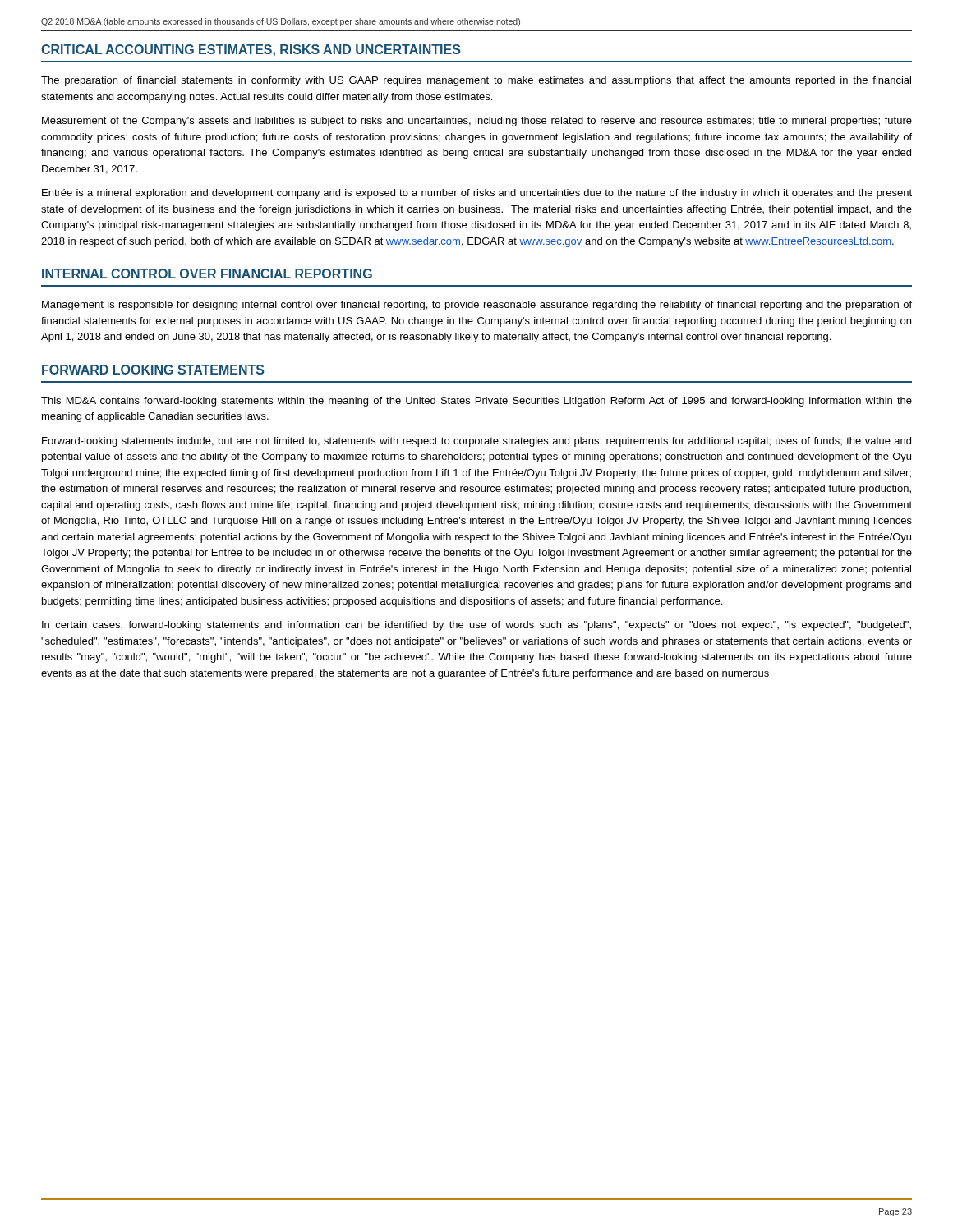Viewport: 953px width, 1232px height.
Task: Click on the element starting "In certain cases, forward-looking statements and information"
Action: [x=476, y=649]
